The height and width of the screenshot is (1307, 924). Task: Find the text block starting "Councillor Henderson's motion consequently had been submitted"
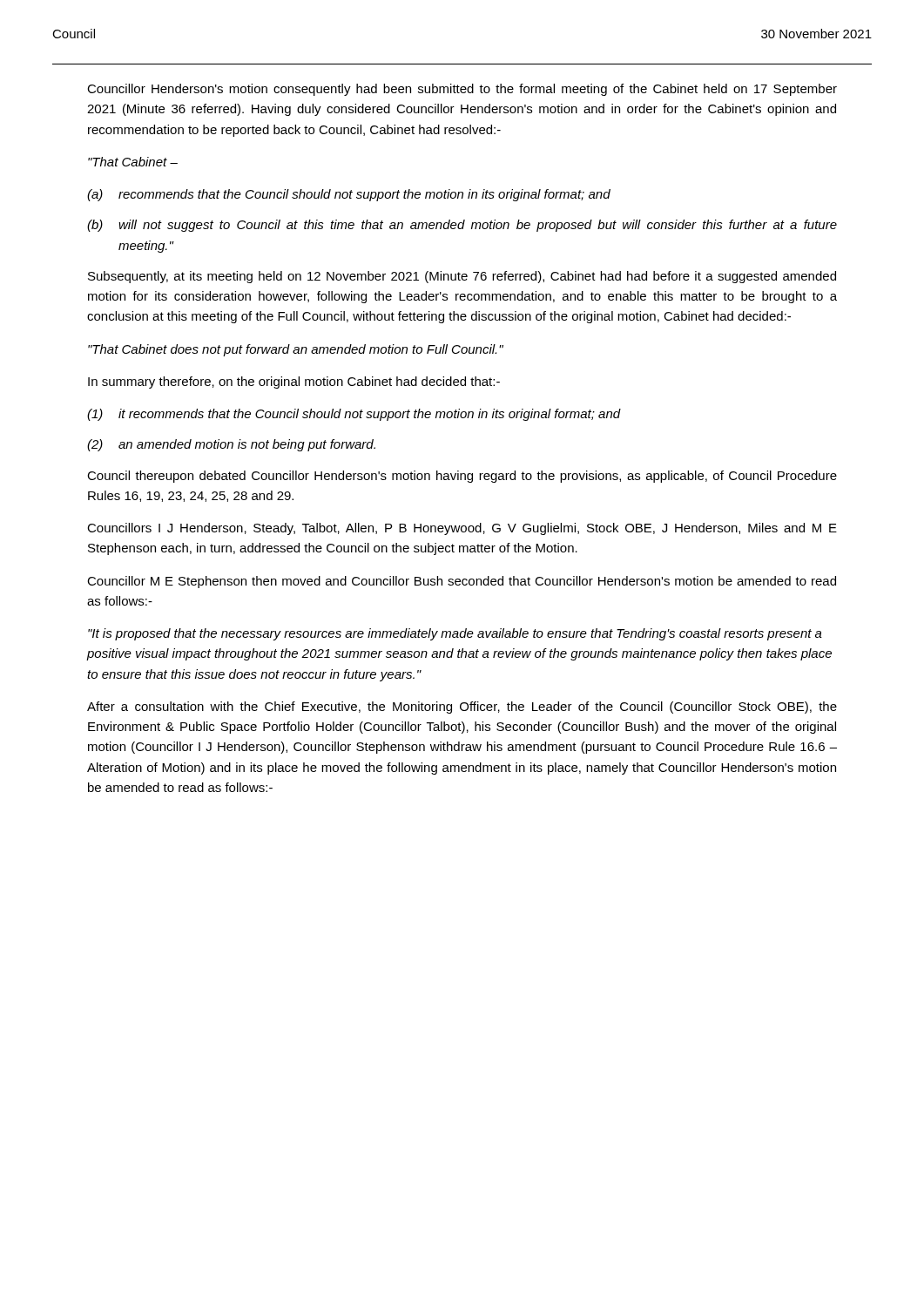462,109
